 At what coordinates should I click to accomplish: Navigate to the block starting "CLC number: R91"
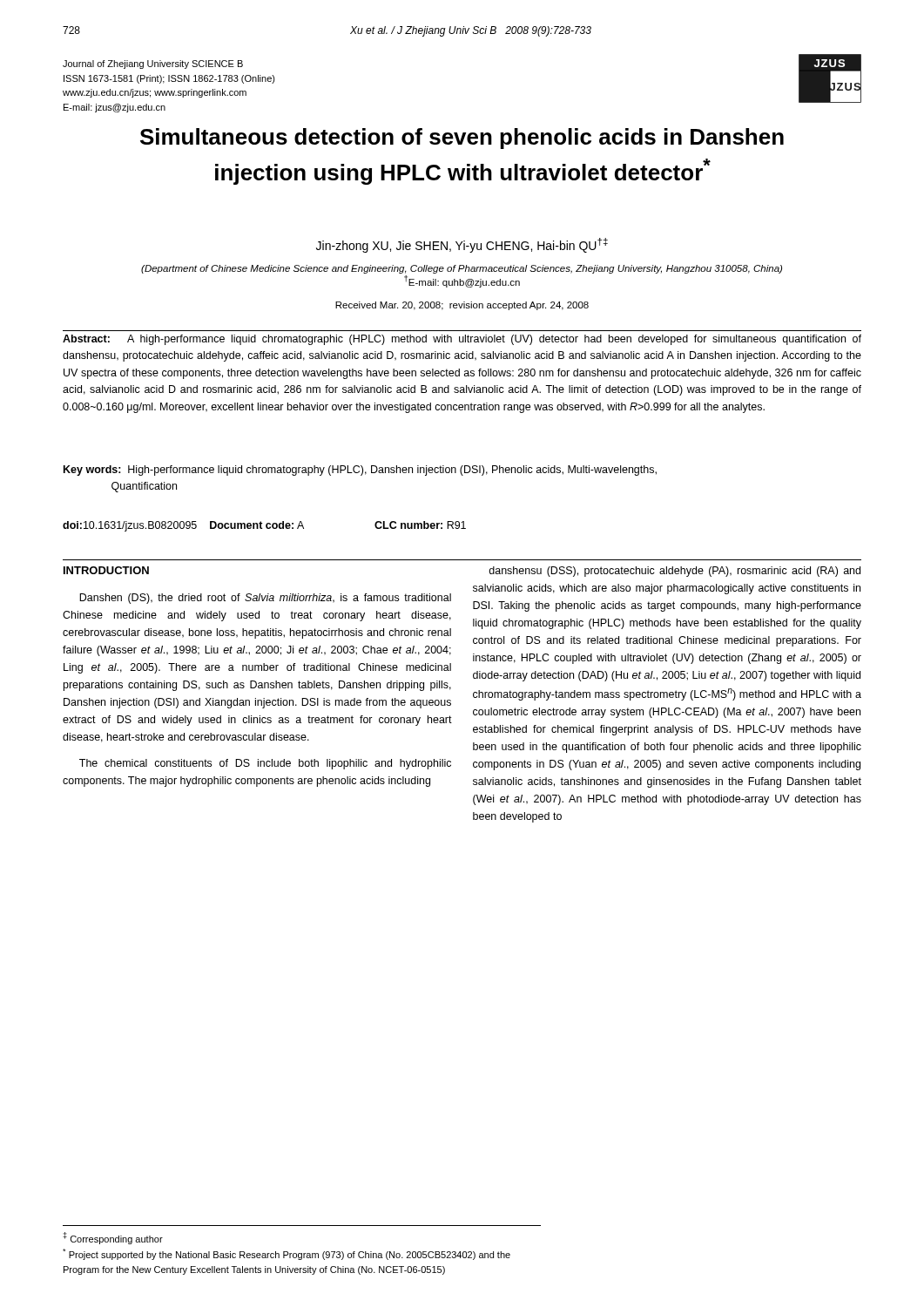(420, 525)
